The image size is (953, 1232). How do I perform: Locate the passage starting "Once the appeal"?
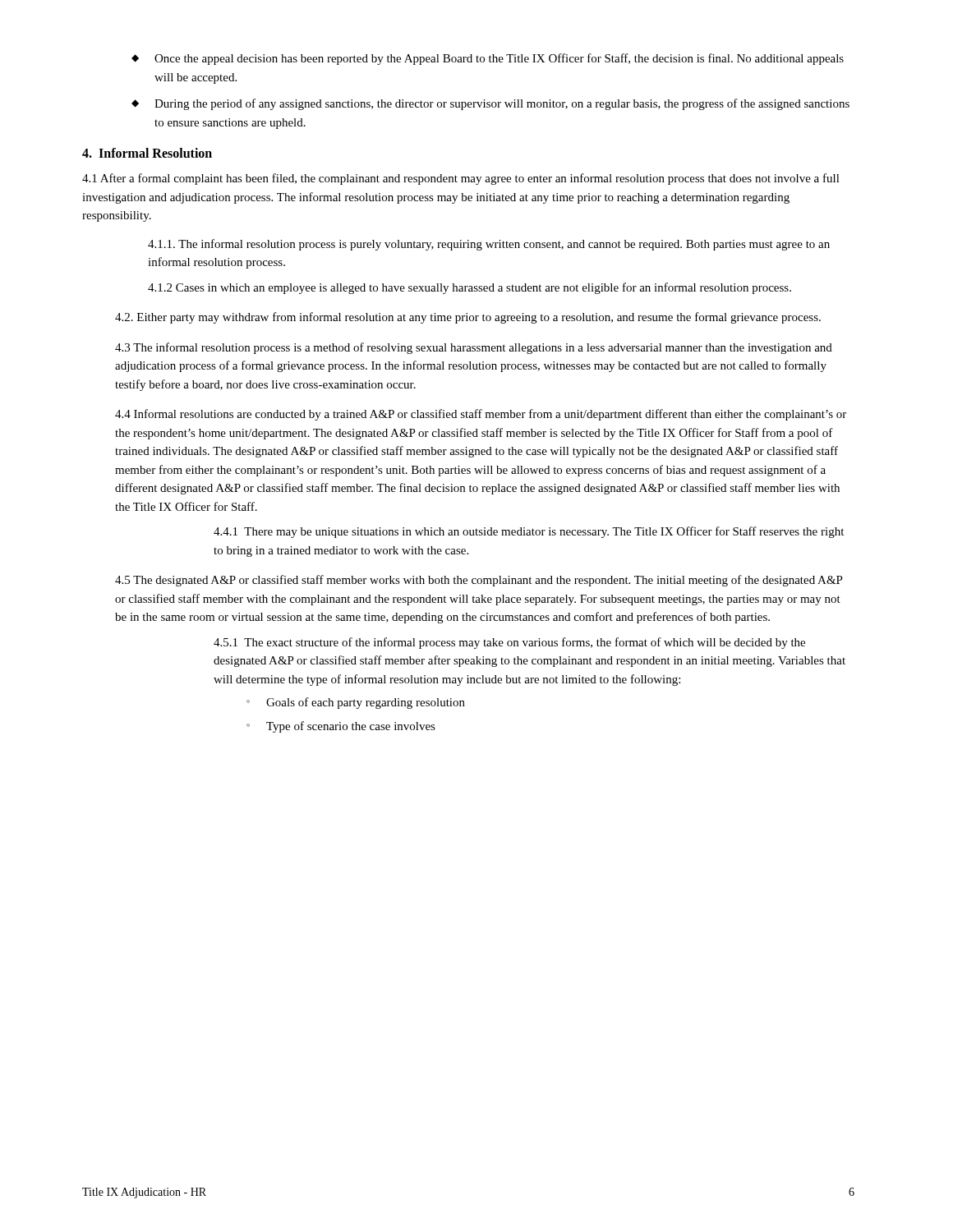coord(499,68)
